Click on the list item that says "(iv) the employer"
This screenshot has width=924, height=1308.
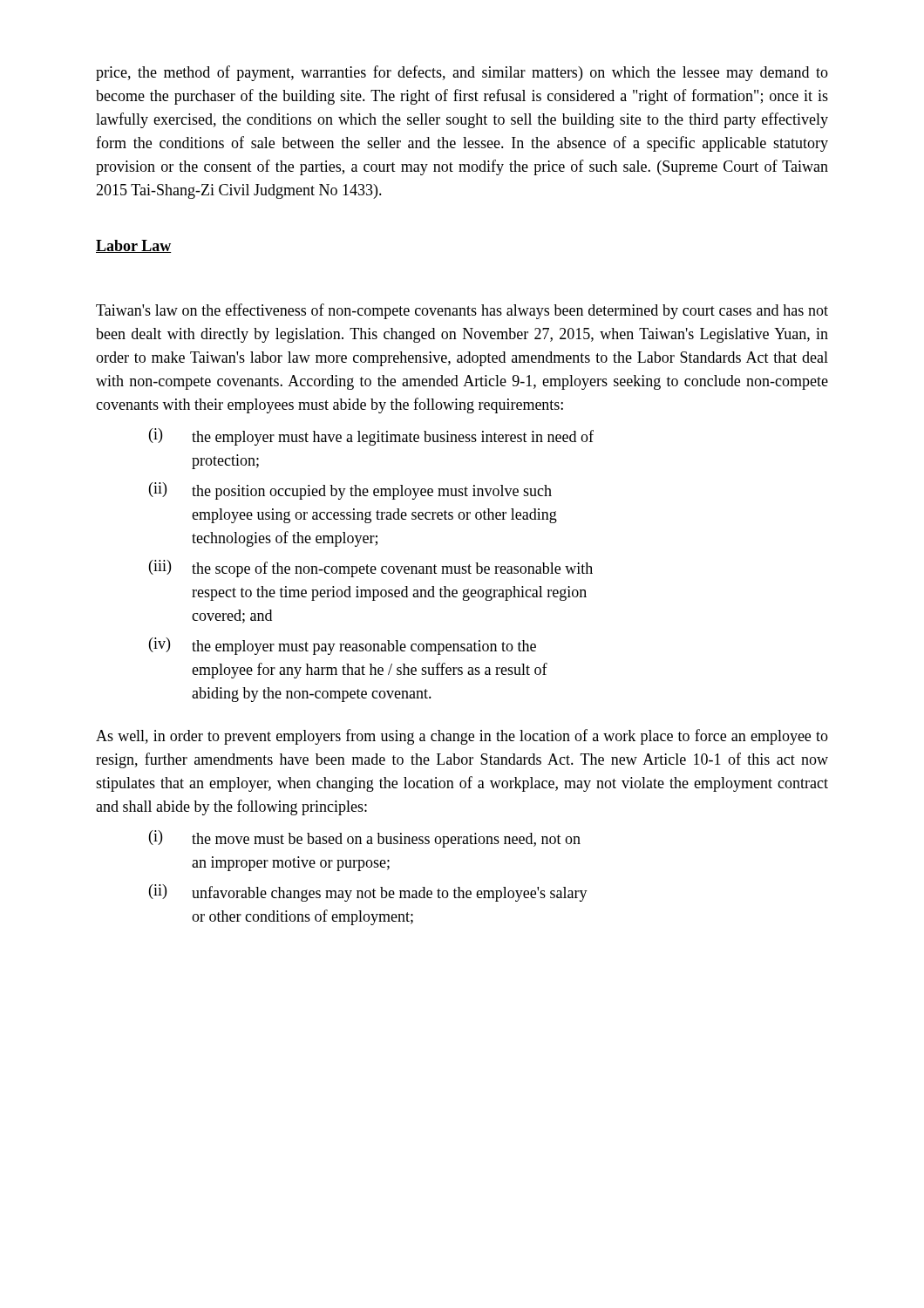pos(348,670)
